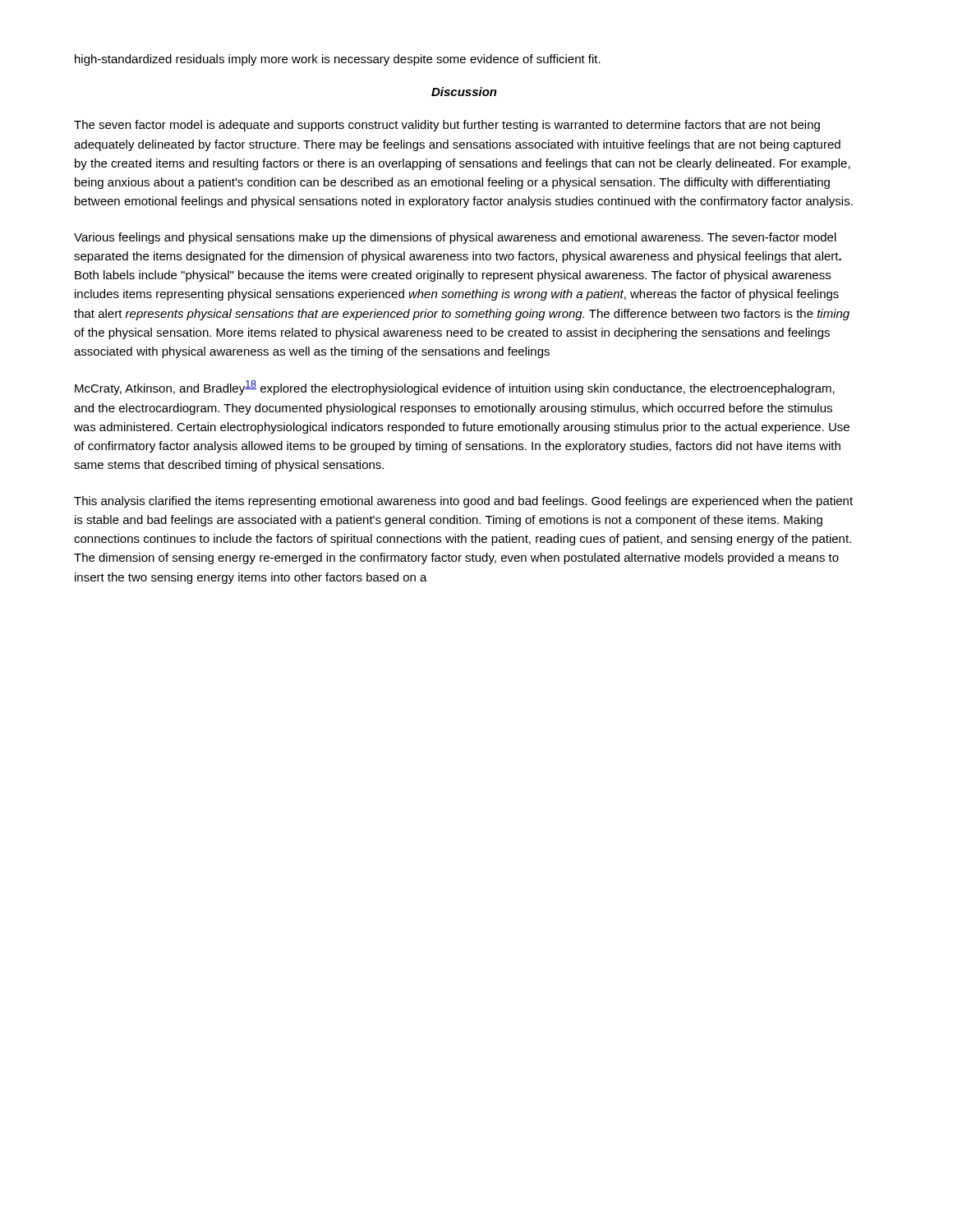Click on the text block containing "McCraty, Atkinson, and Bradley18 explored the"
953x1232 pixels.
(462, 425)
